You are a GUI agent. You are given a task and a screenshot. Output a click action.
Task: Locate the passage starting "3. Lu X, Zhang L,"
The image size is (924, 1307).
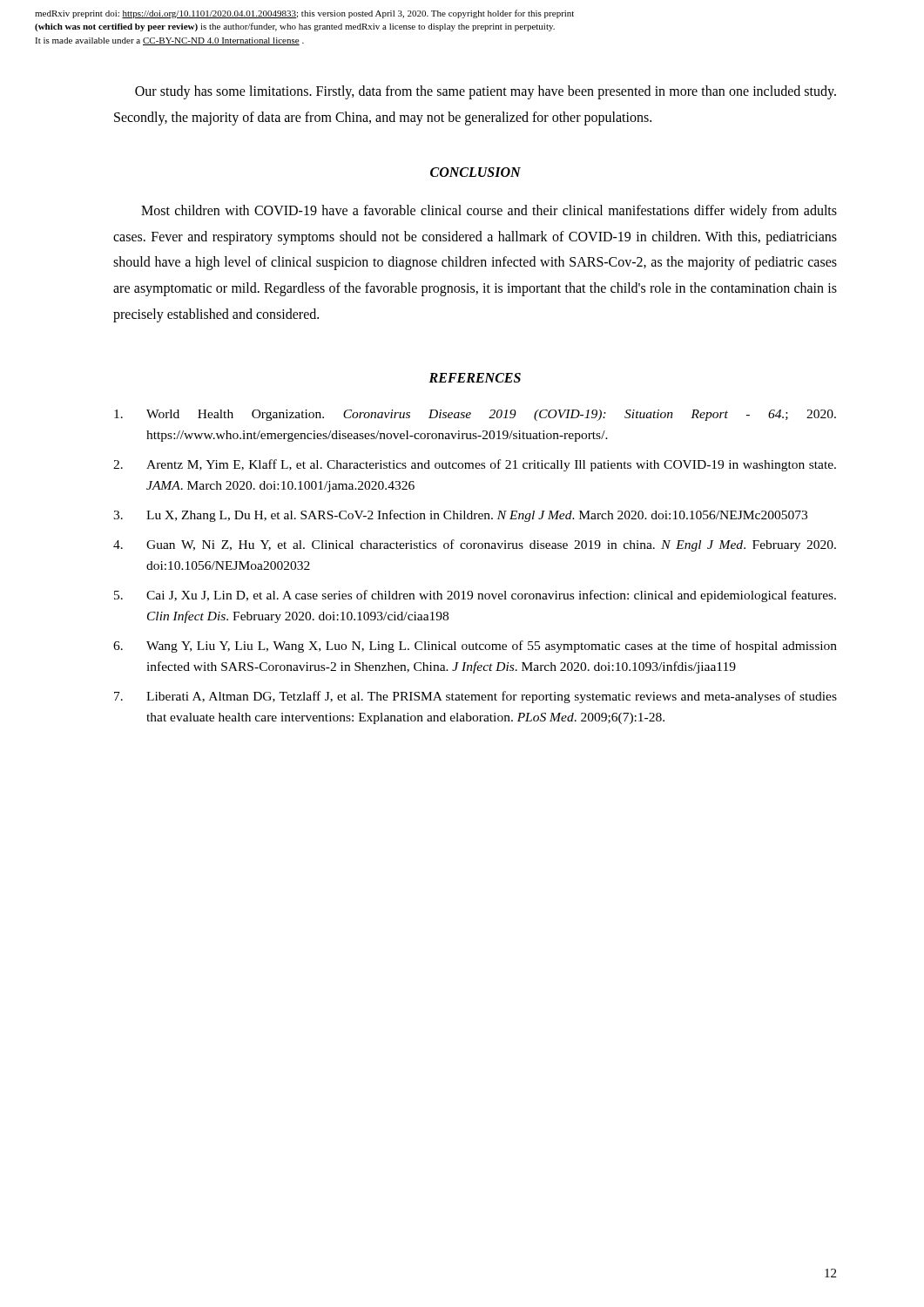[x=475, y=515]
